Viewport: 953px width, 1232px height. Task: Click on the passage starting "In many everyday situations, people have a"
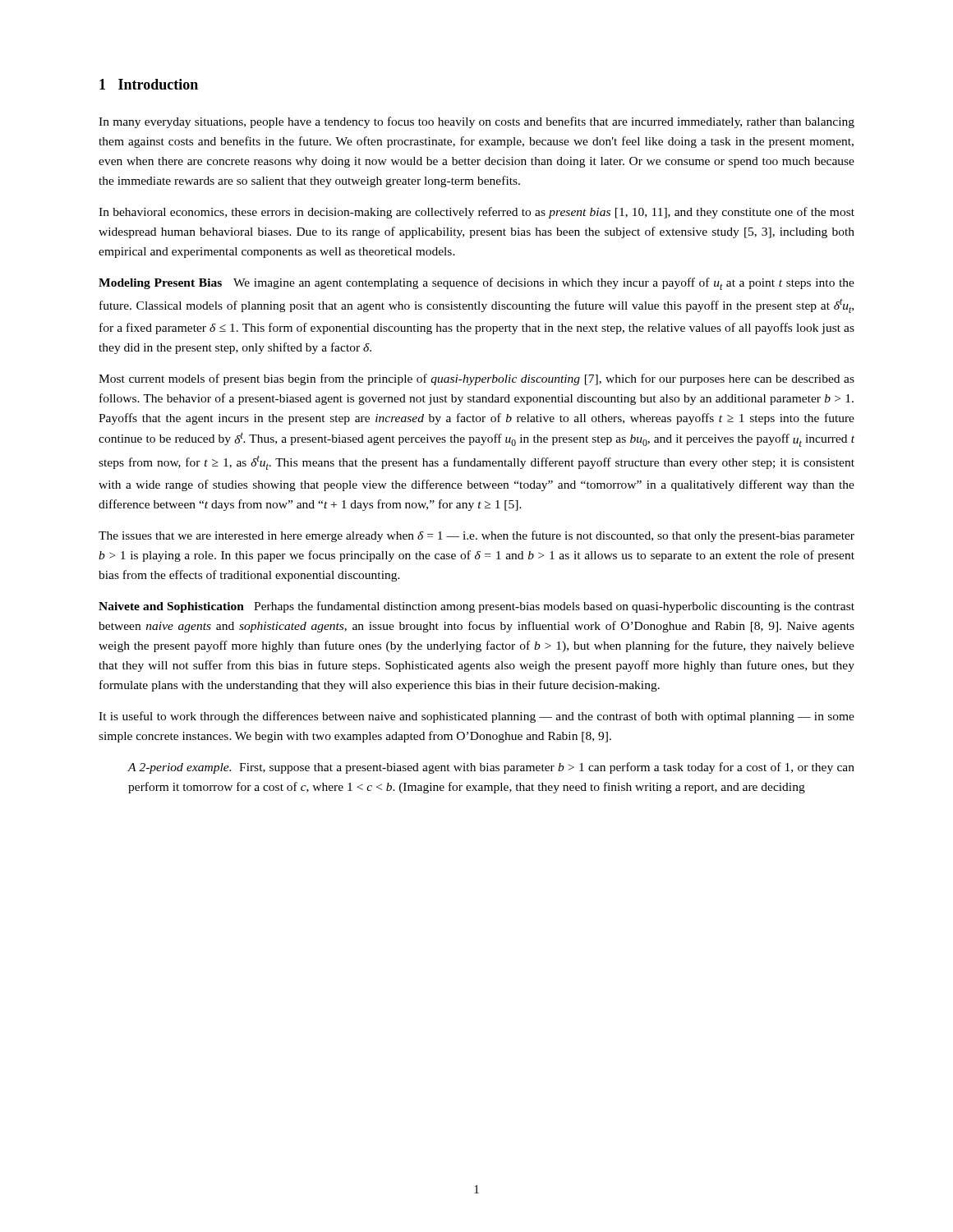pos(476,151)
